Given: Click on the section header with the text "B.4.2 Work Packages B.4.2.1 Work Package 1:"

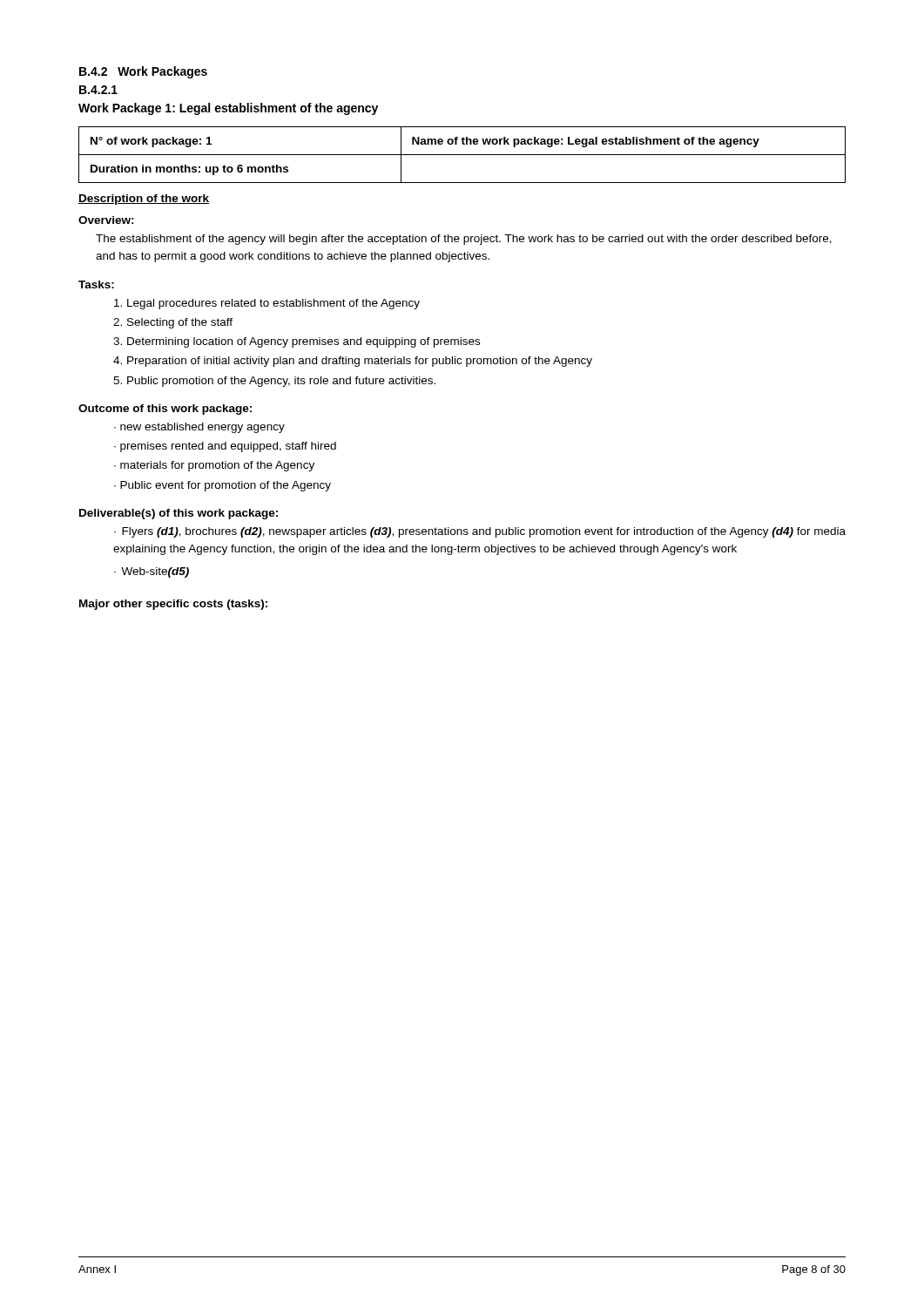Looking at the screenshot, I should pos(143,72).
